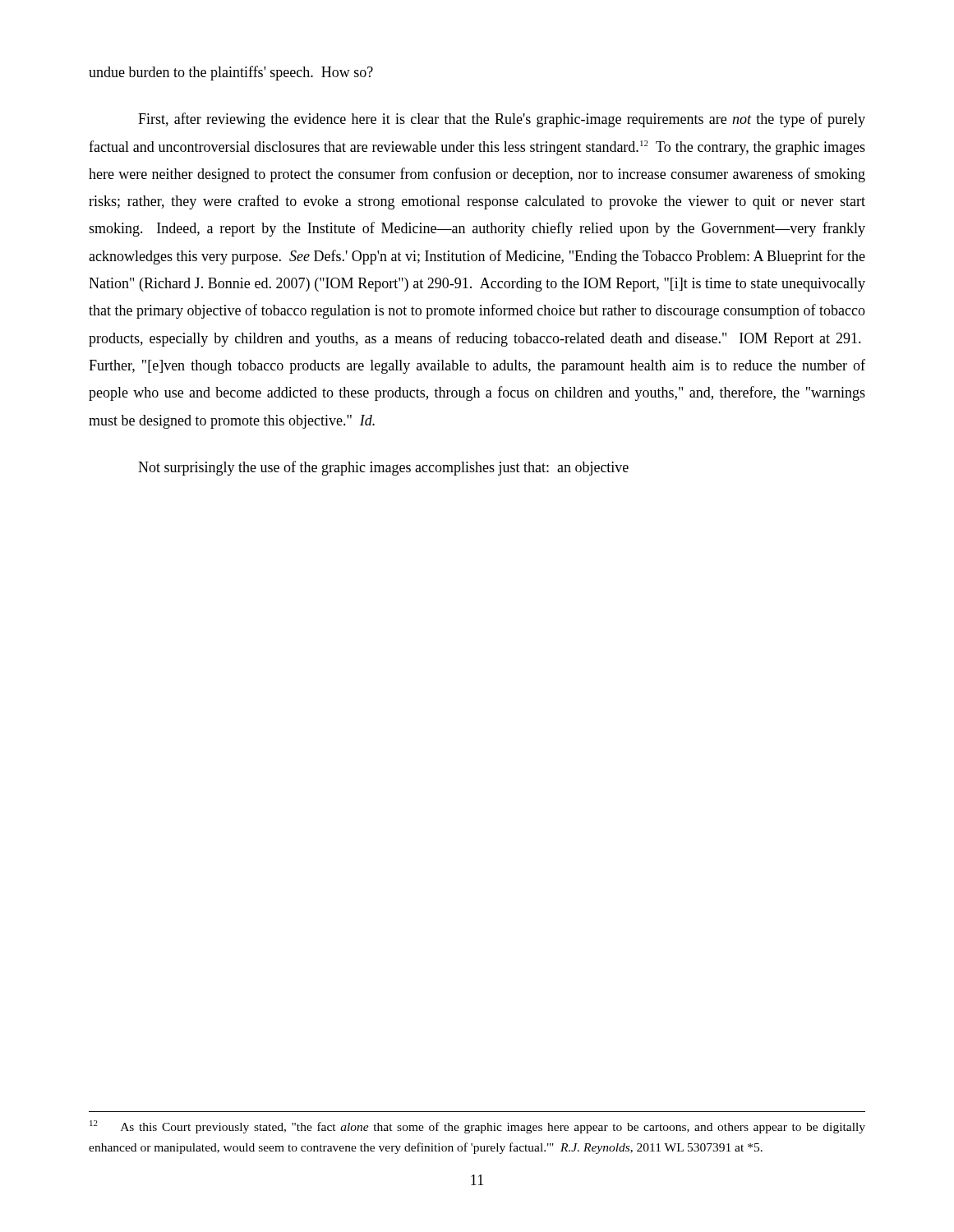Click on the text block that says "First, after reviewing the evidence"
This screenshot has height=1232, width=954.
point(477,270)
